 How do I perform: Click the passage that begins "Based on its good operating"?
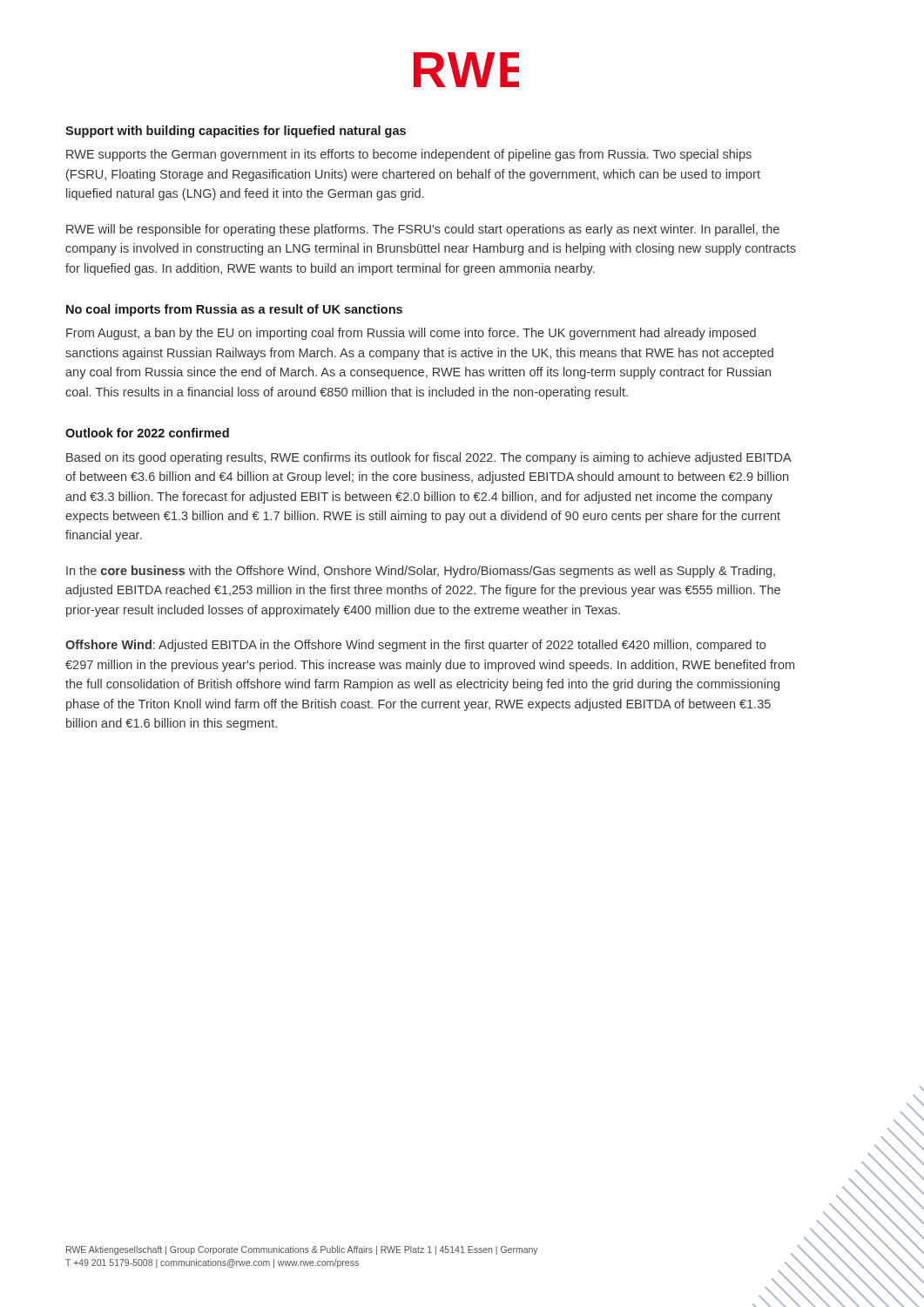point(428,496)
